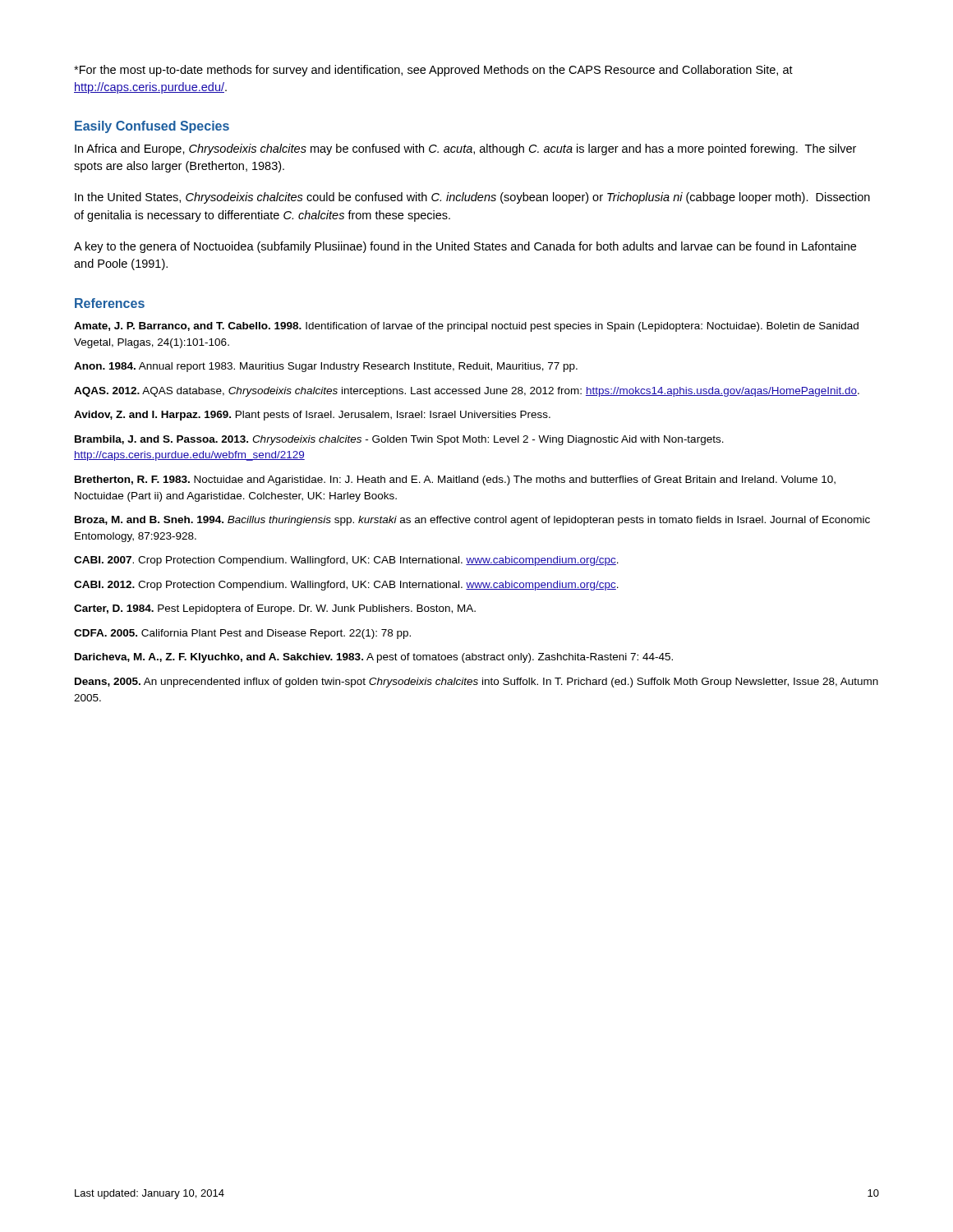Click on the element starting "Amate, J. P."
This screenshot has height=1232, width=953.
point(467,334)
